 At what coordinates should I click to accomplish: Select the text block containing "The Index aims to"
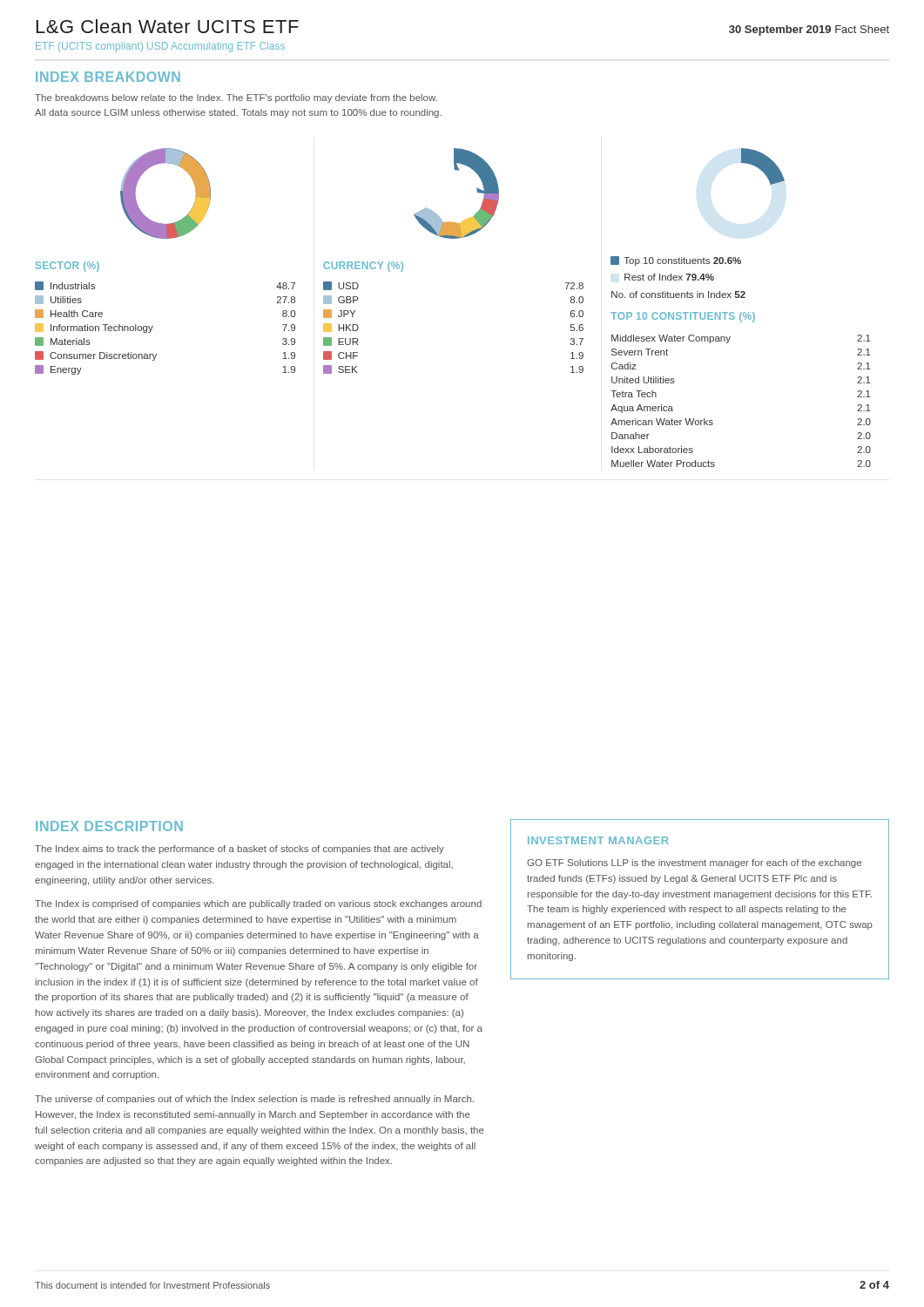[244, 864]
